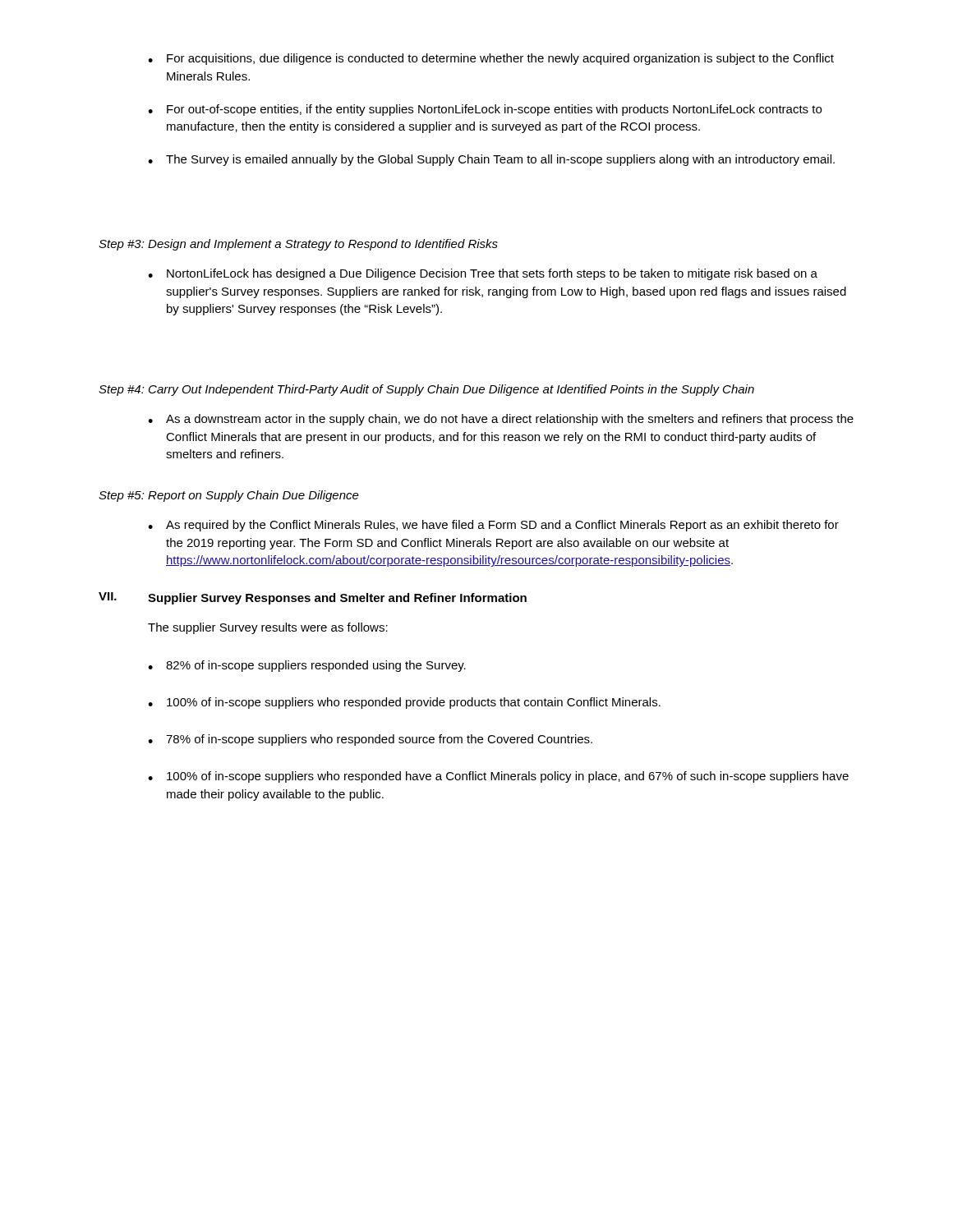Find the block on this page that starts "• 100% of in-scope suppliers who responded have"
The width and height of the screenshot is (953, 1232).
pos(501,785)
